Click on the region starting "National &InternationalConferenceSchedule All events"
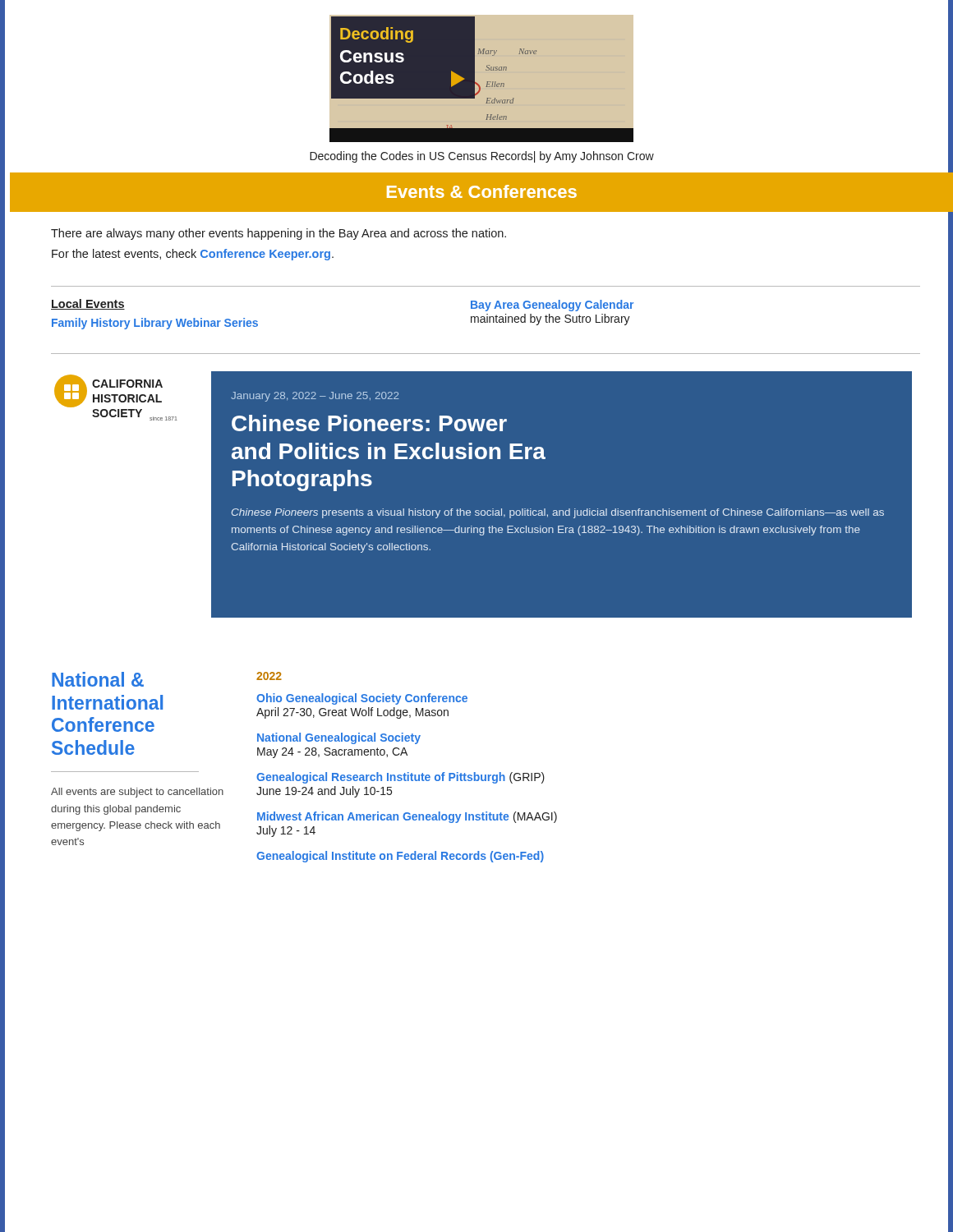This screenshot has height=1232, width=953. coord(141,760)
